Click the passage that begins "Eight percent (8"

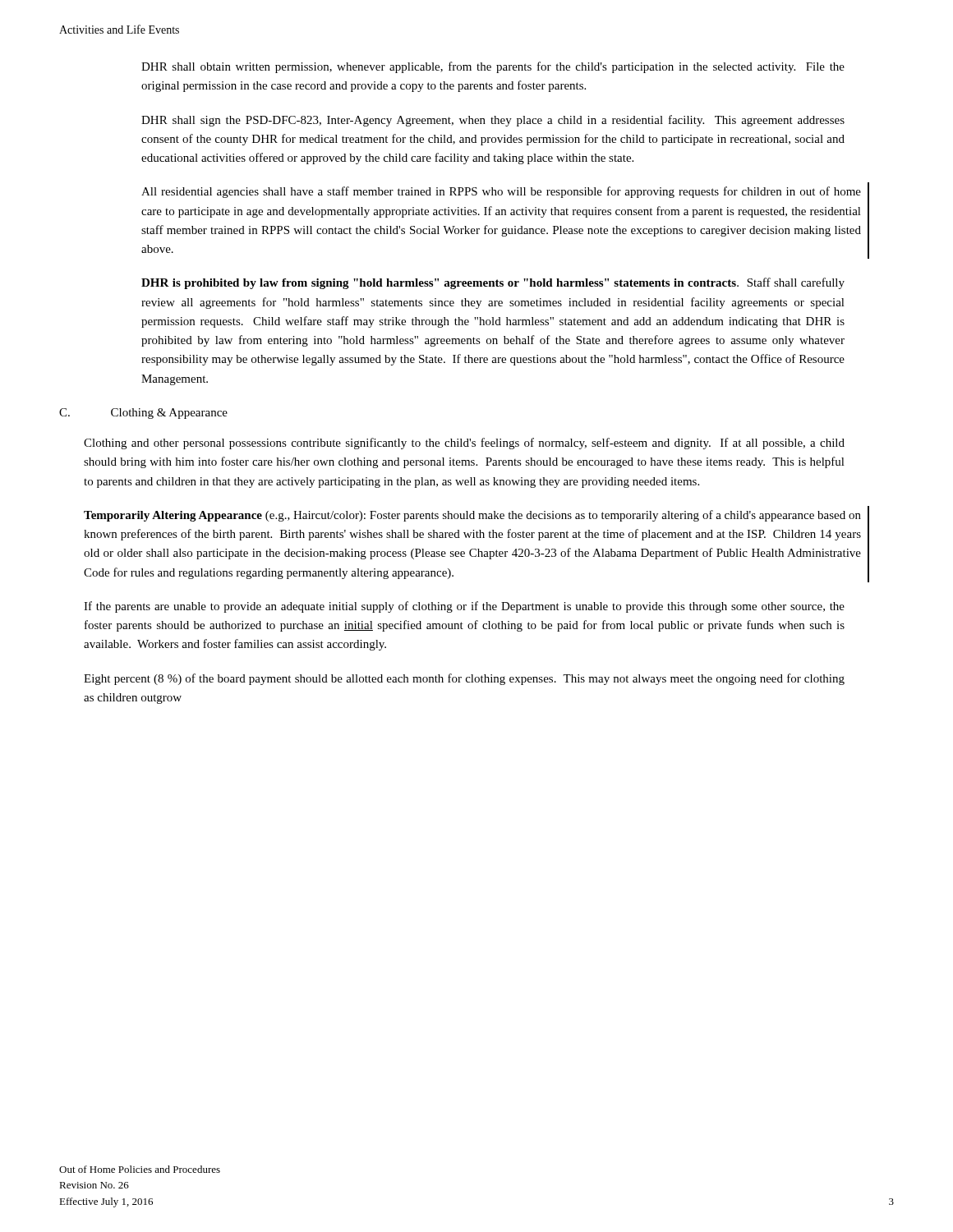coord(464,688)
